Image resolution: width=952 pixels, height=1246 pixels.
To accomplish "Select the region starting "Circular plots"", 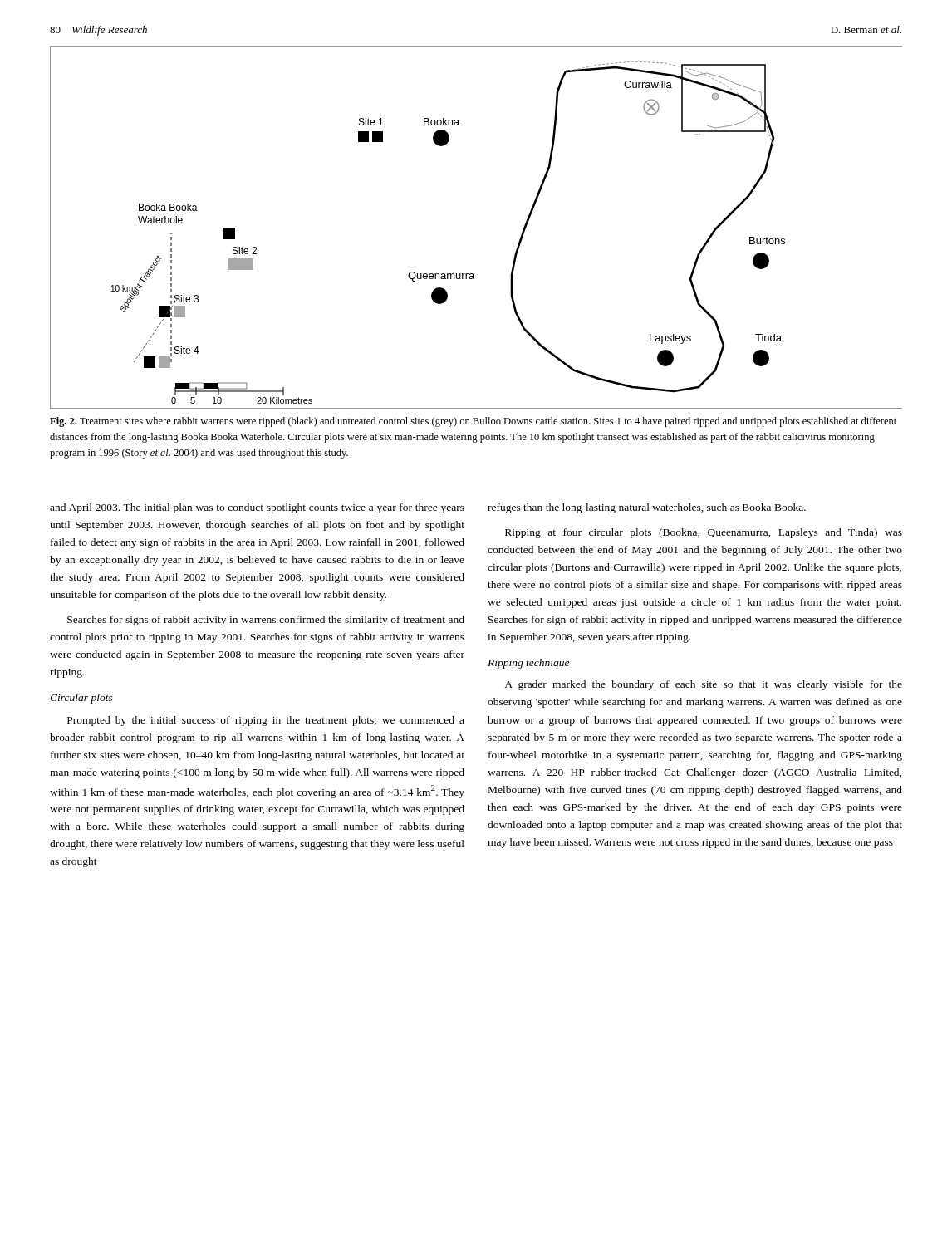I will [x=81, y=698].
